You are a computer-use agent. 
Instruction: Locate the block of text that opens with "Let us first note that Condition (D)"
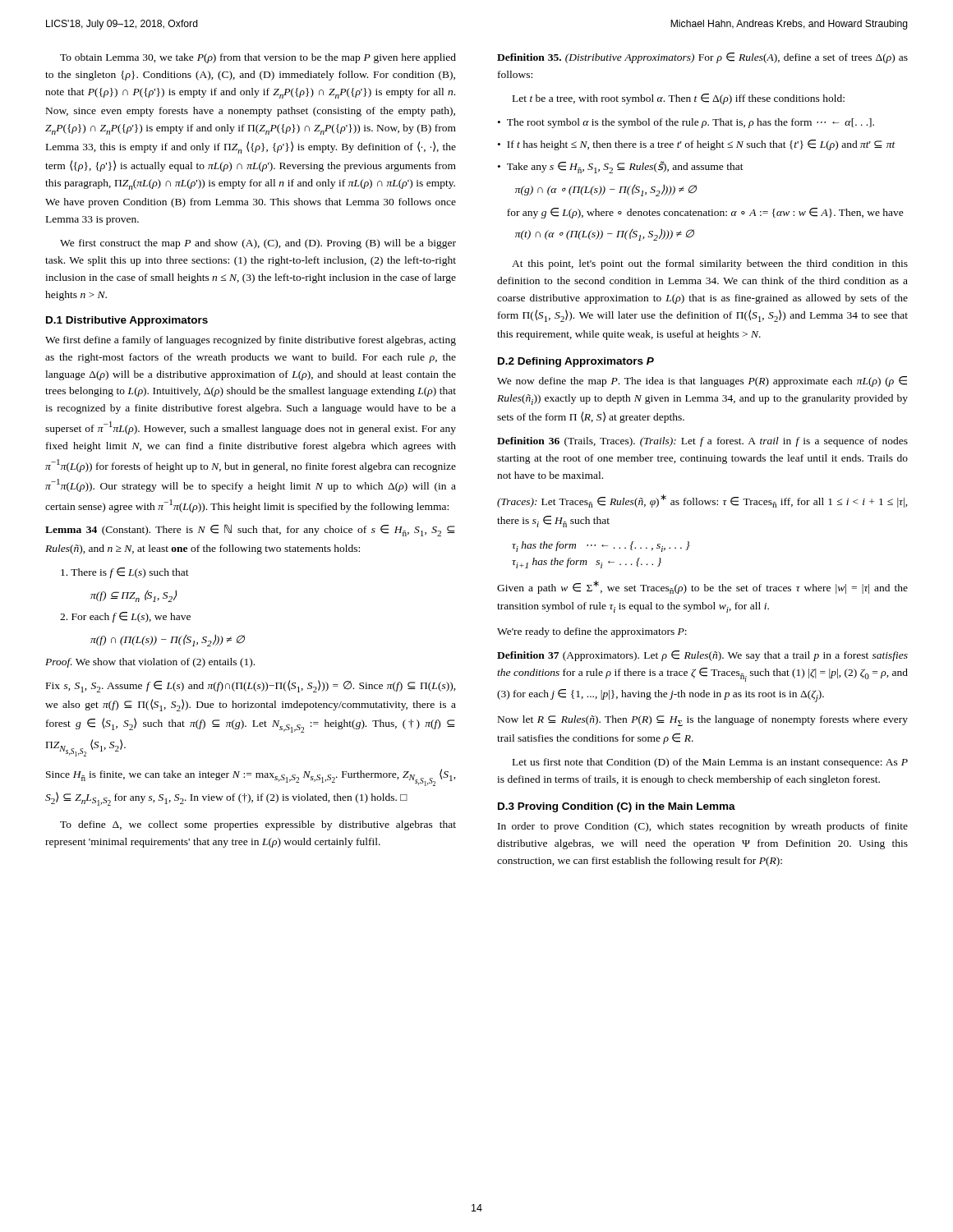coord(702,771)
